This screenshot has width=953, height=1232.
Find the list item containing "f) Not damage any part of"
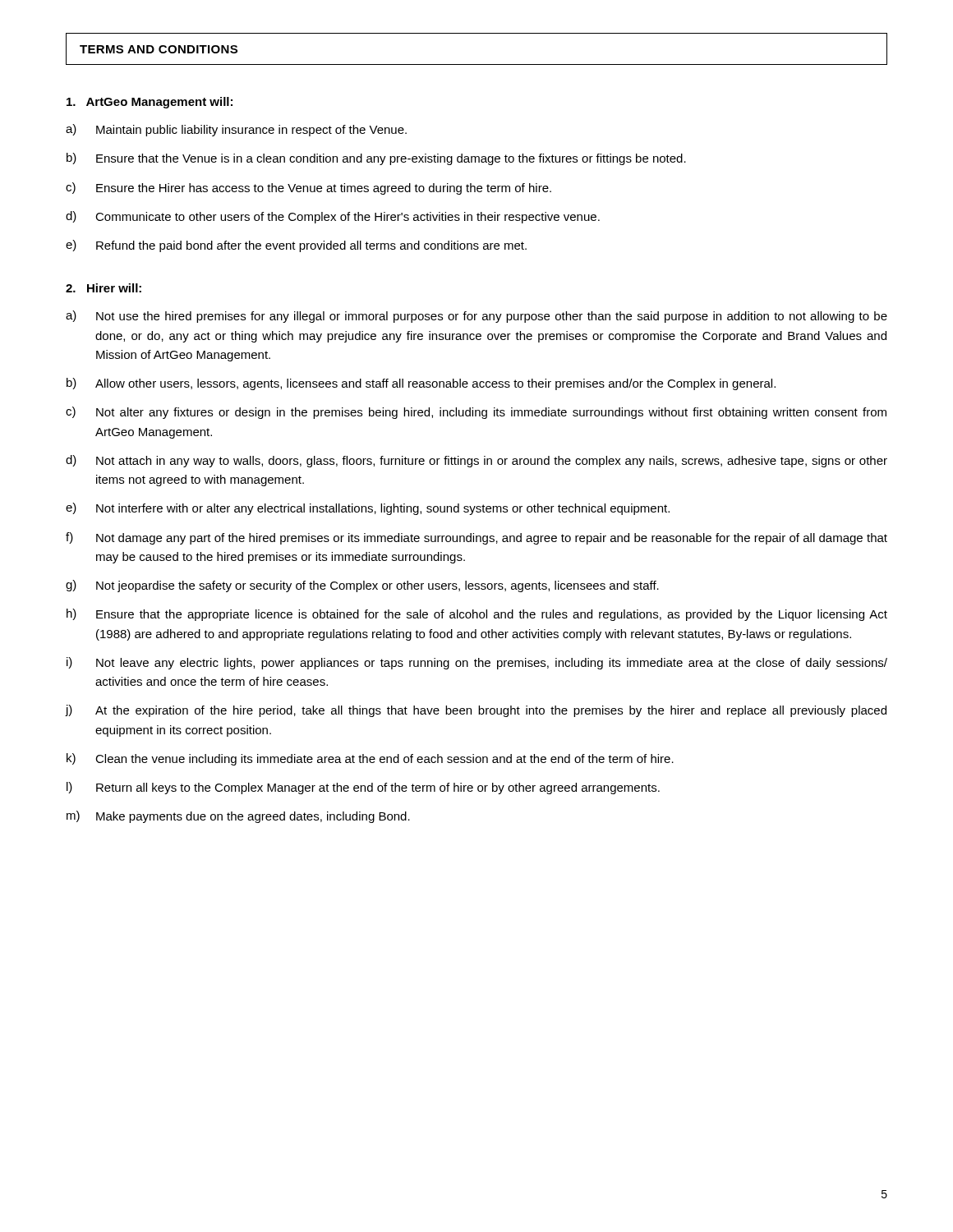476,547
